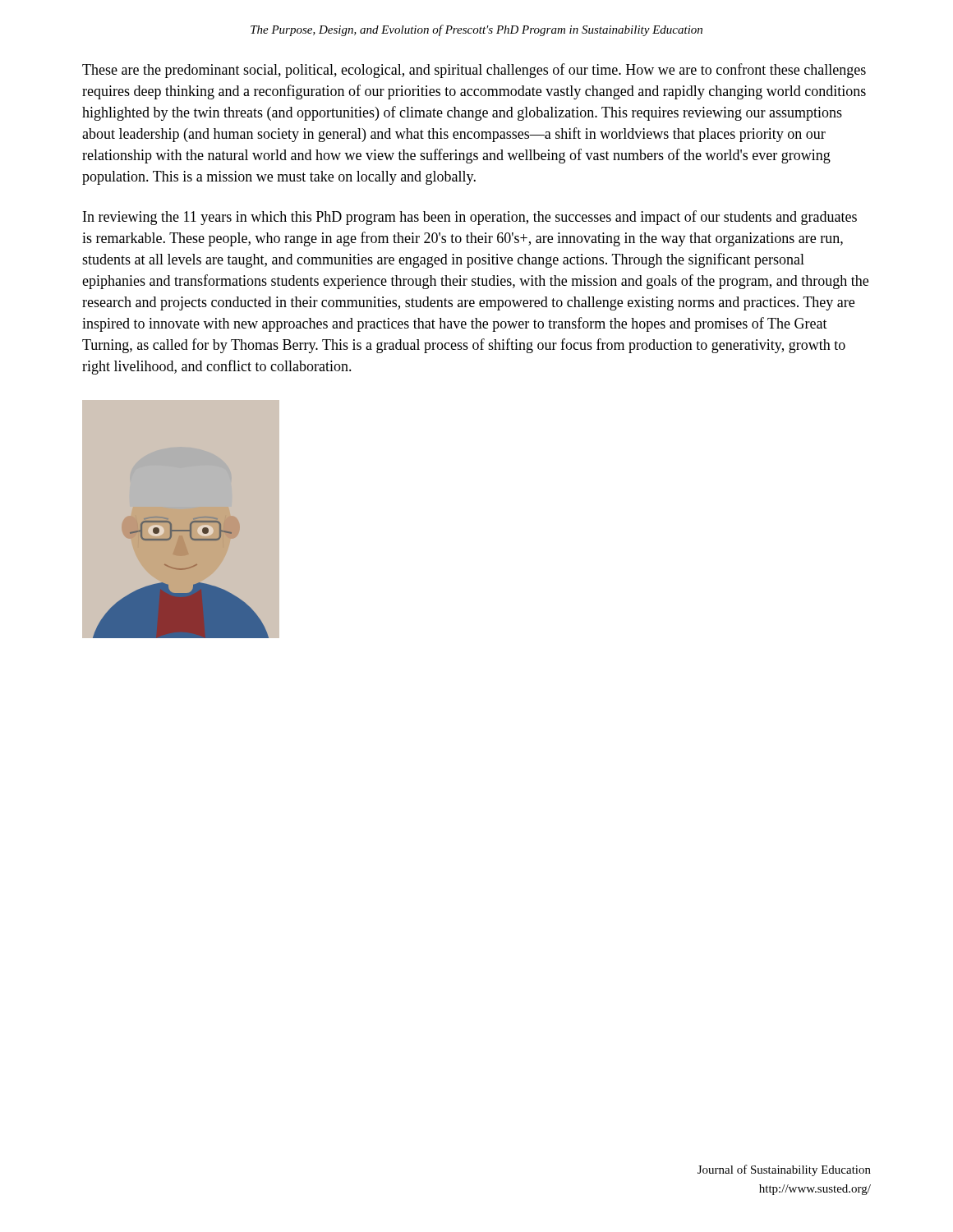Find the element starting "These are the predominant social,"

474,123
